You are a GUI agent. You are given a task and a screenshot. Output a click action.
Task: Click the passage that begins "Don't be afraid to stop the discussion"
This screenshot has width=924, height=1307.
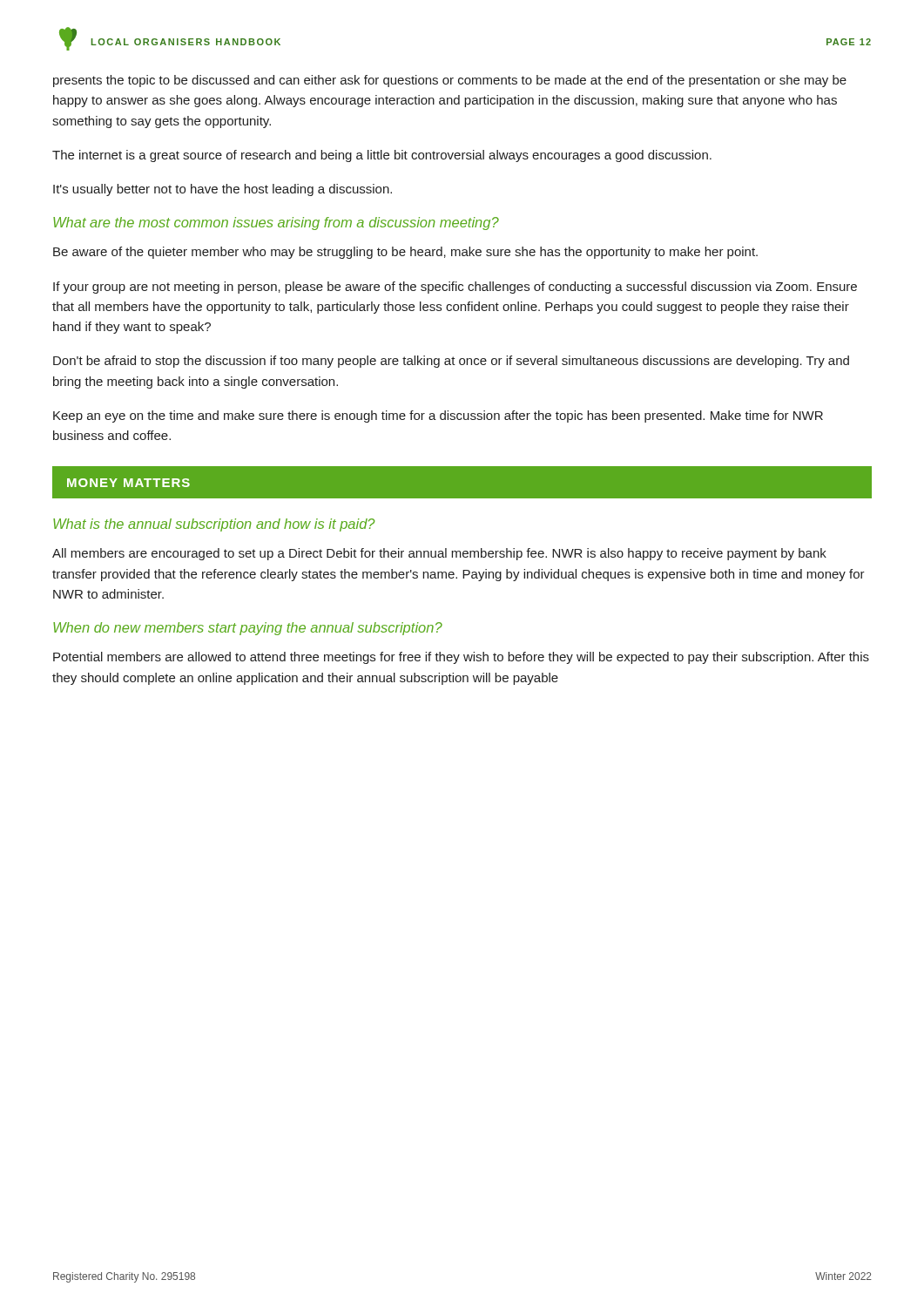click(x=462, y=371)
